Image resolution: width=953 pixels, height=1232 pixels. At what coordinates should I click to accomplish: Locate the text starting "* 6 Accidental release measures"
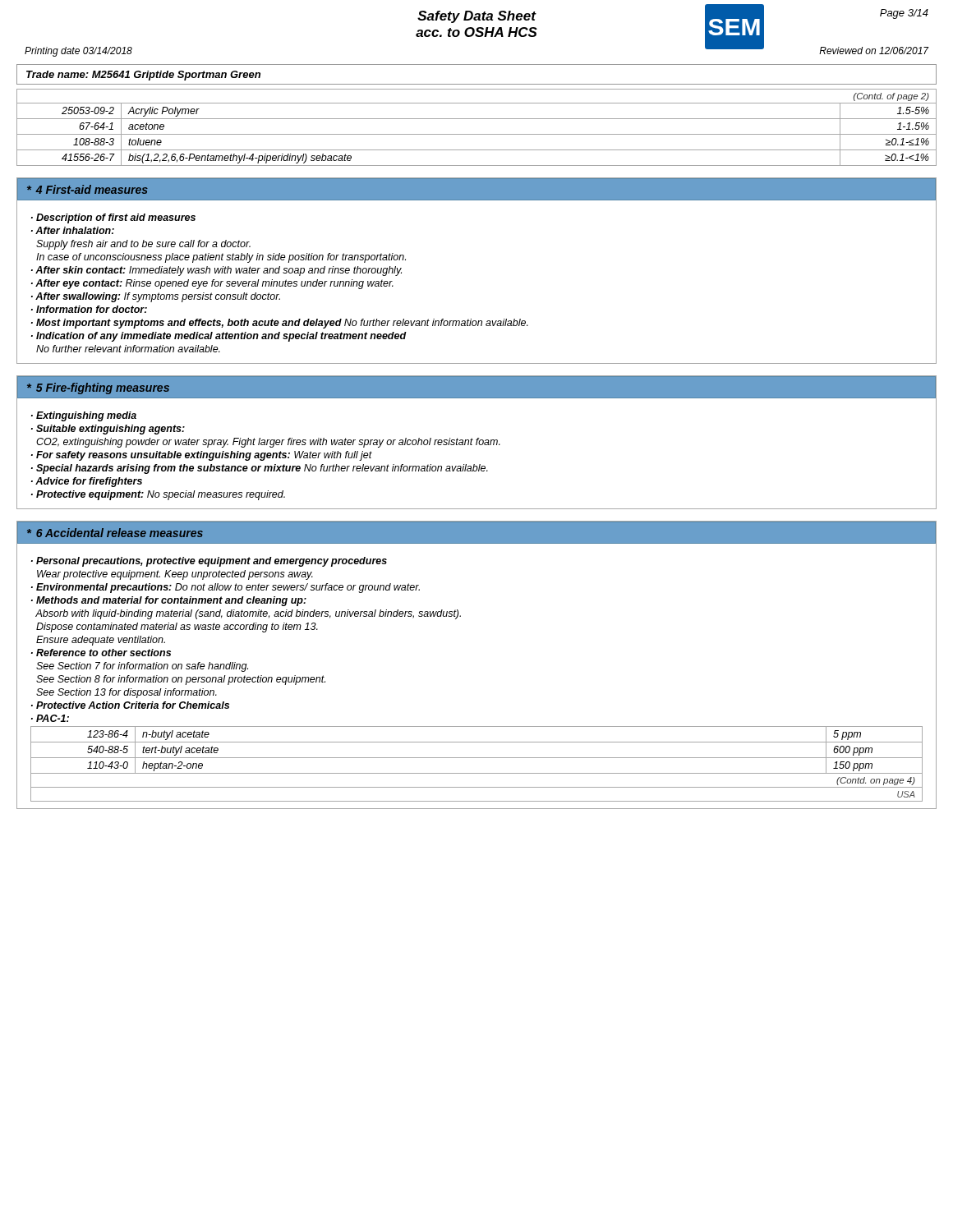[115, 533]
